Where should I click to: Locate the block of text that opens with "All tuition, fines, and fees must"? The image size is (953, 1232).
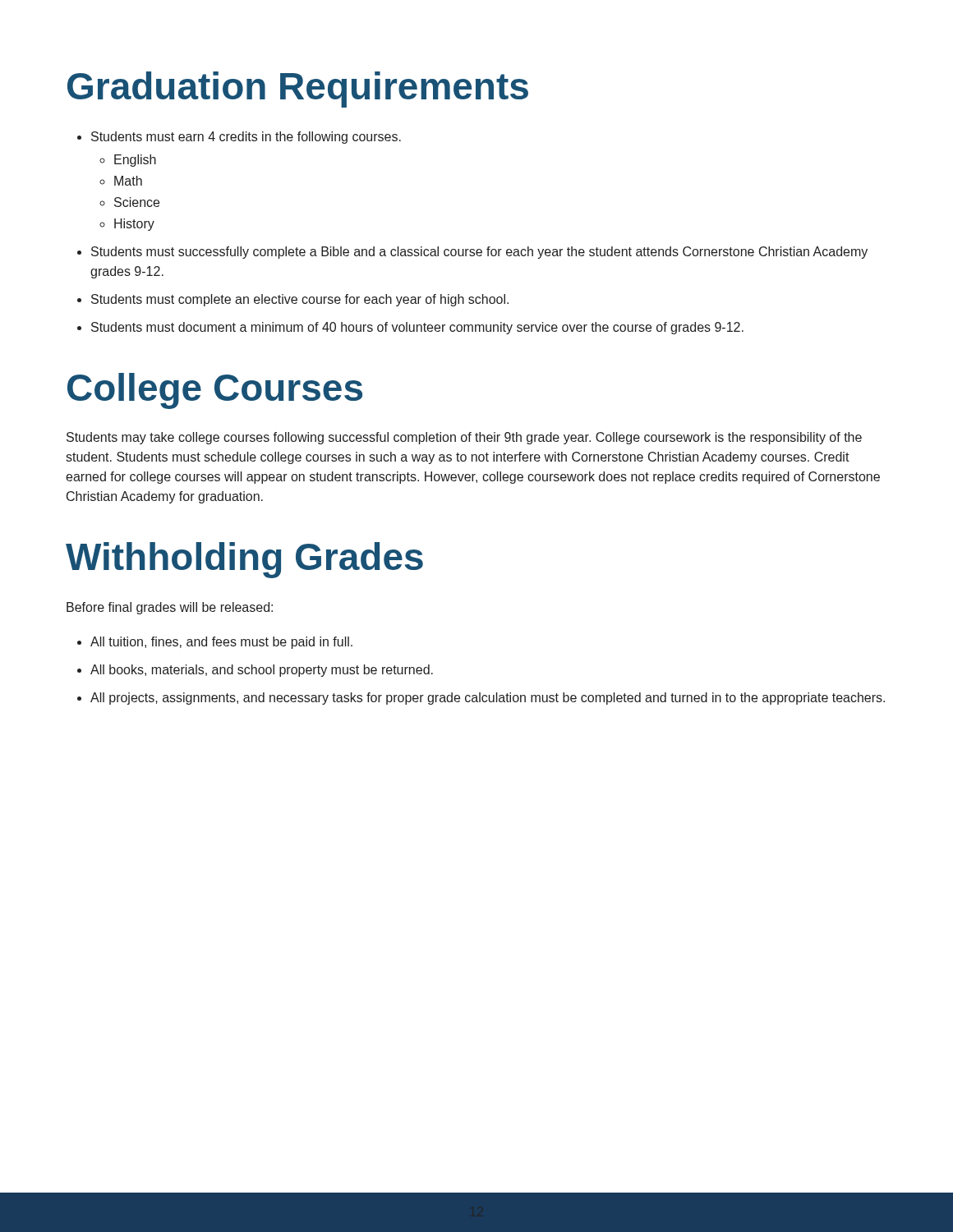(x=215, y=643)
